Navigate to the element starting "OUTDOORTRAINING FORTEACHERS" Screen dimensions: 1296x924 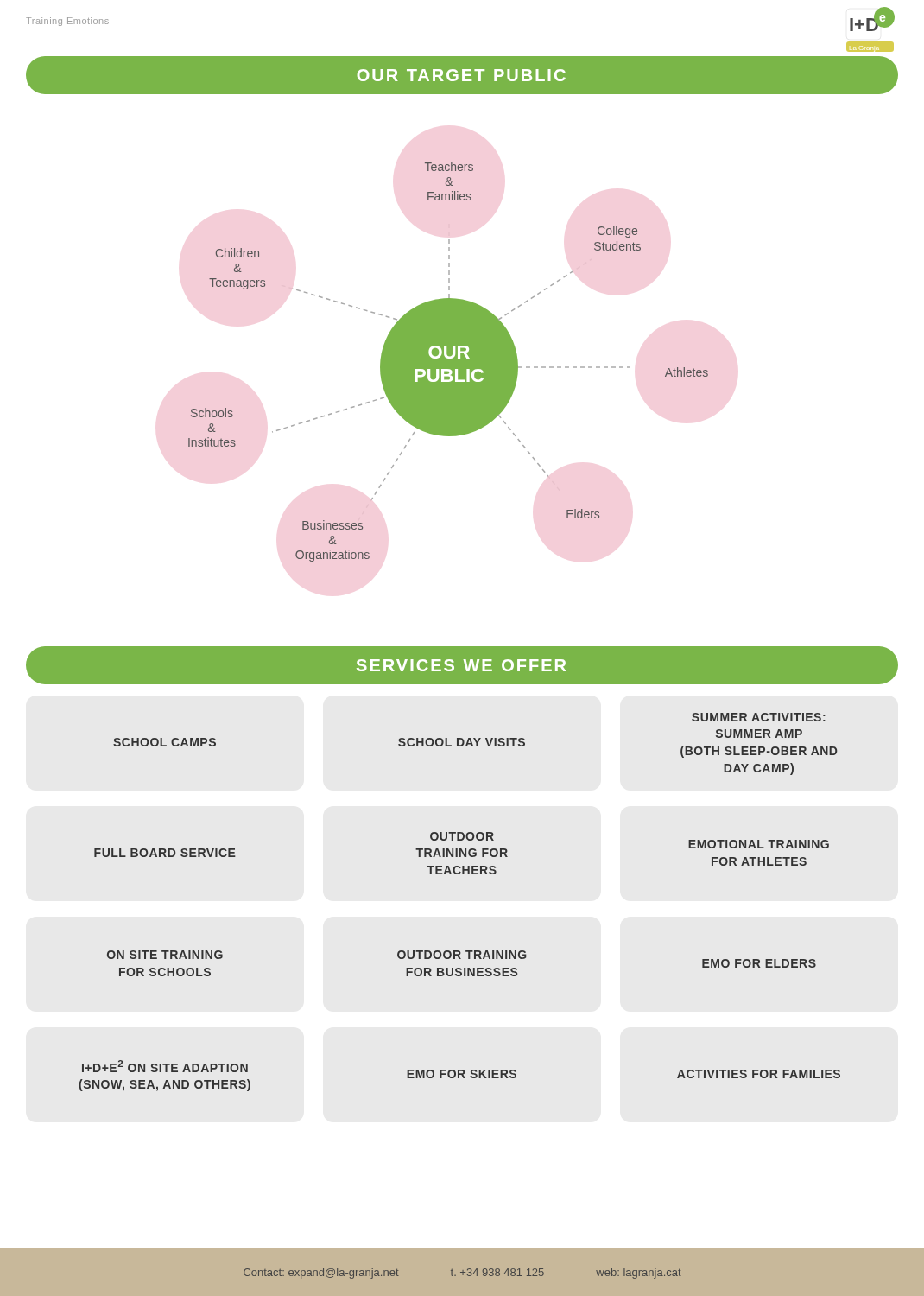(462, 854)
